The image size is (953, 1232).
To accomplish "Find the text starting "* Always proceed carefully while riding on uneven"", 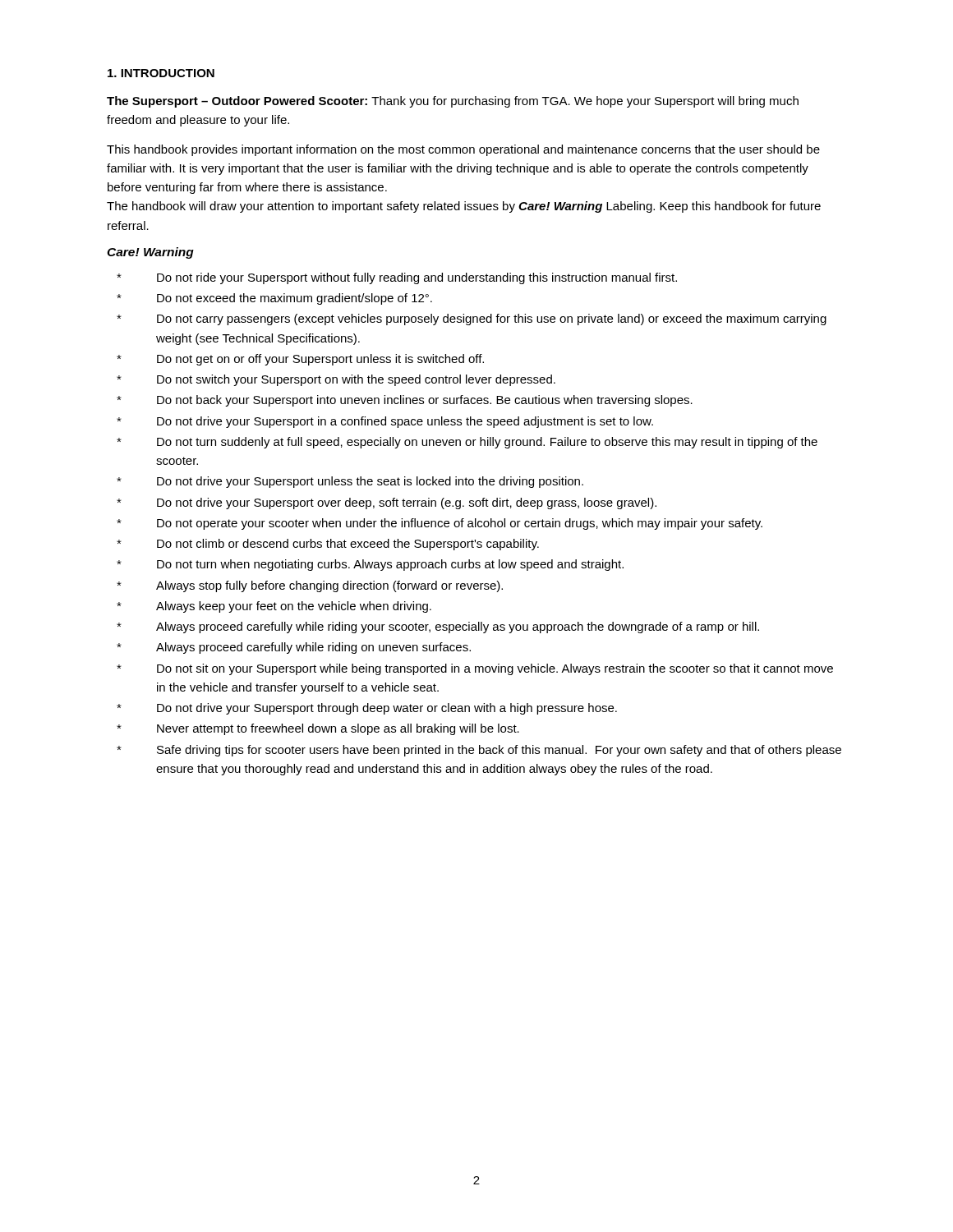I will (x=476, y=647).
